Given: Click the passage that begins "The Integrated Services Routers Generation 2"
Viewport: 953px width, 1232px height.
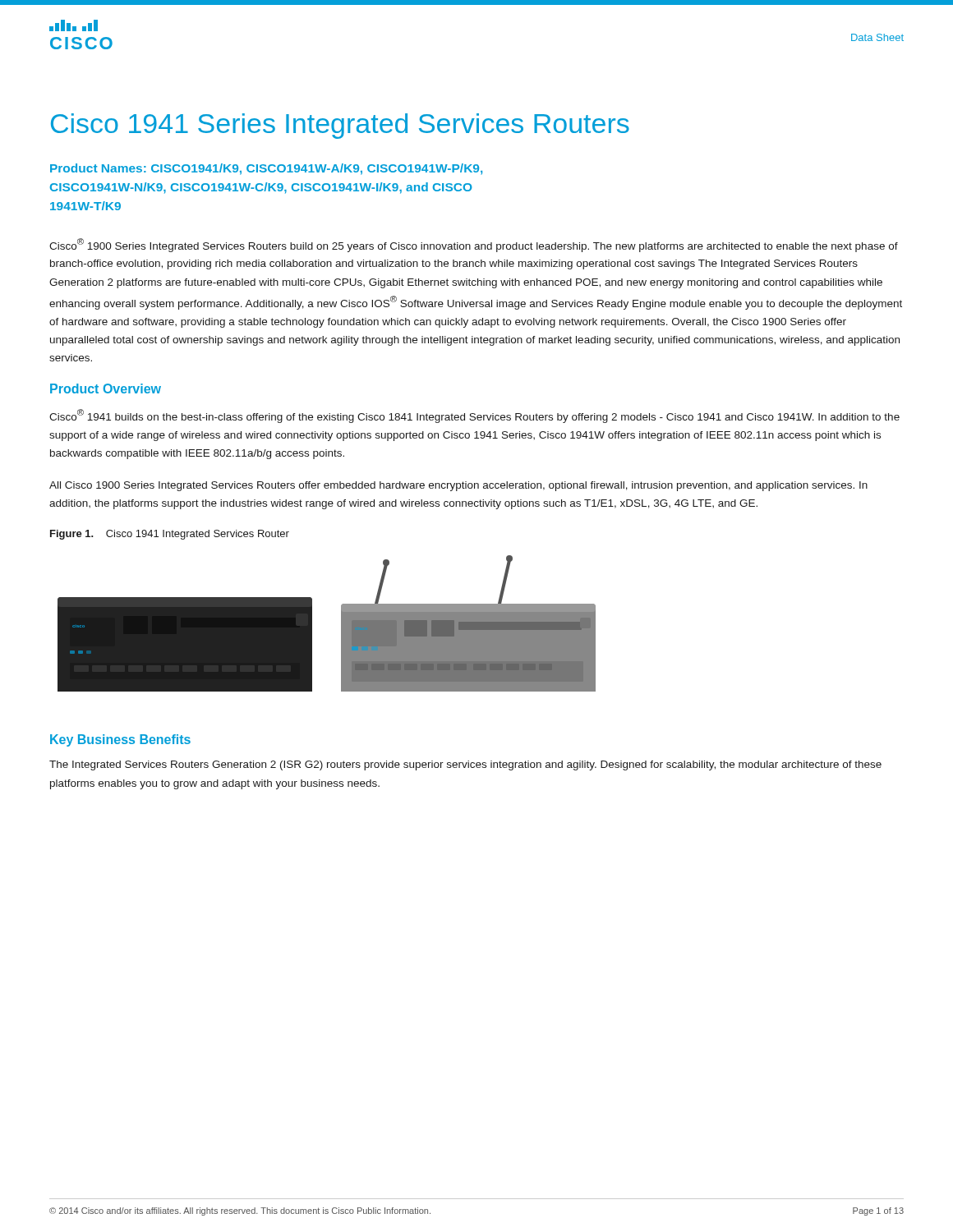Looking at the screenshot, I should pos(465,774).
